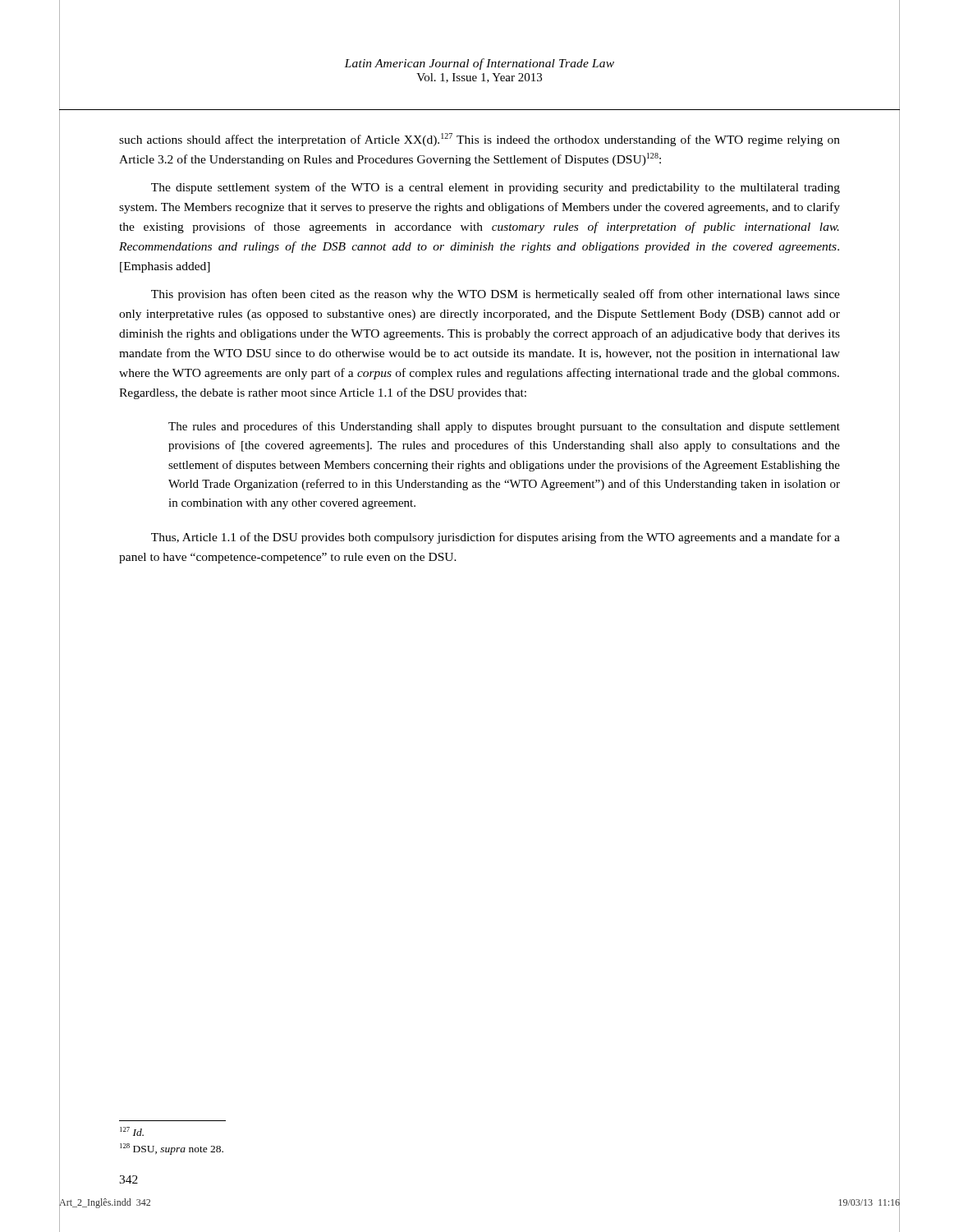
Task: Click on the block starting "such actions should affect the"
Action: click(480, 150)
